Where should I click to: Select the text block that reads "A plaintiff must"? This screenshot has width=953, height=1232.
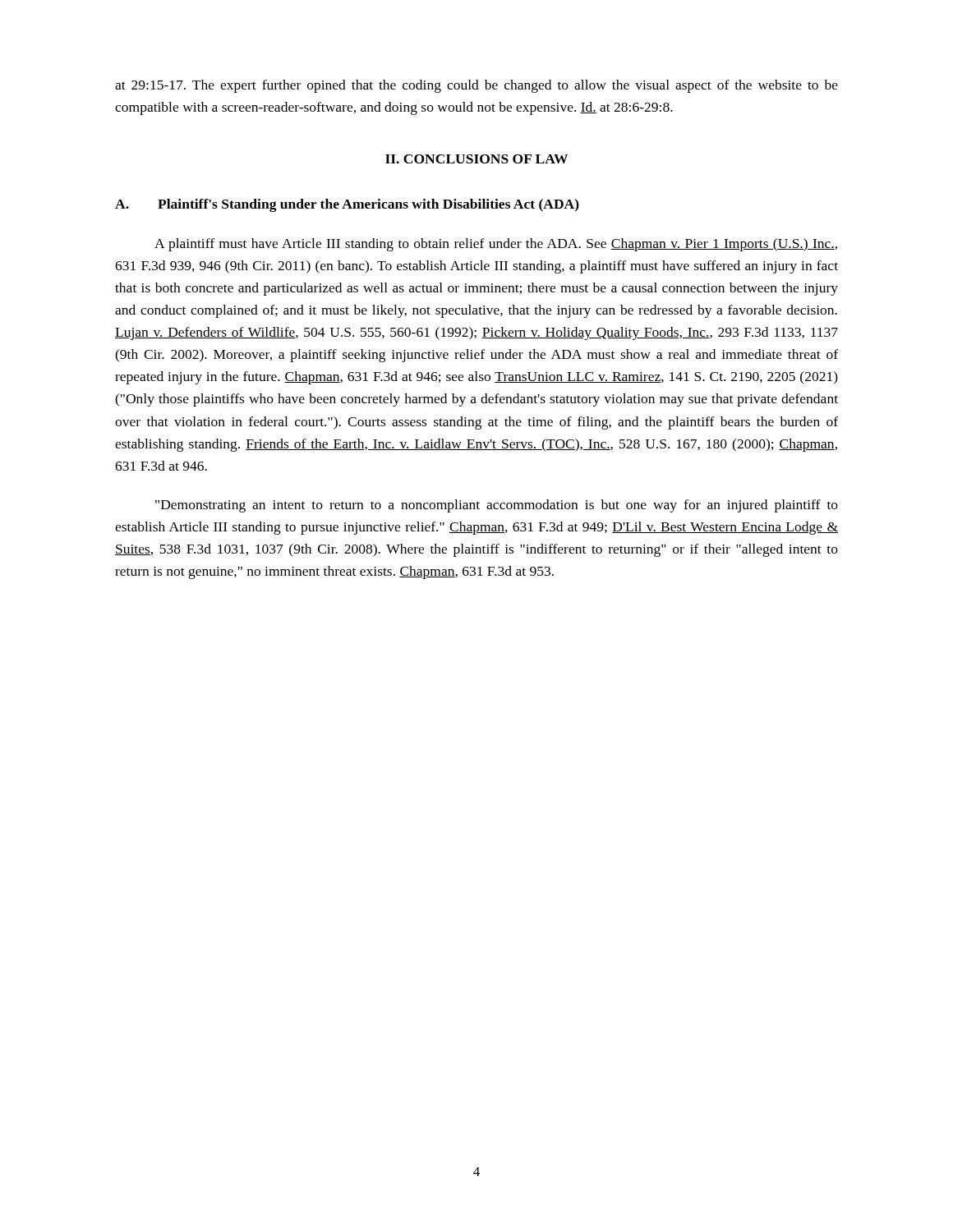coord(476,354)
